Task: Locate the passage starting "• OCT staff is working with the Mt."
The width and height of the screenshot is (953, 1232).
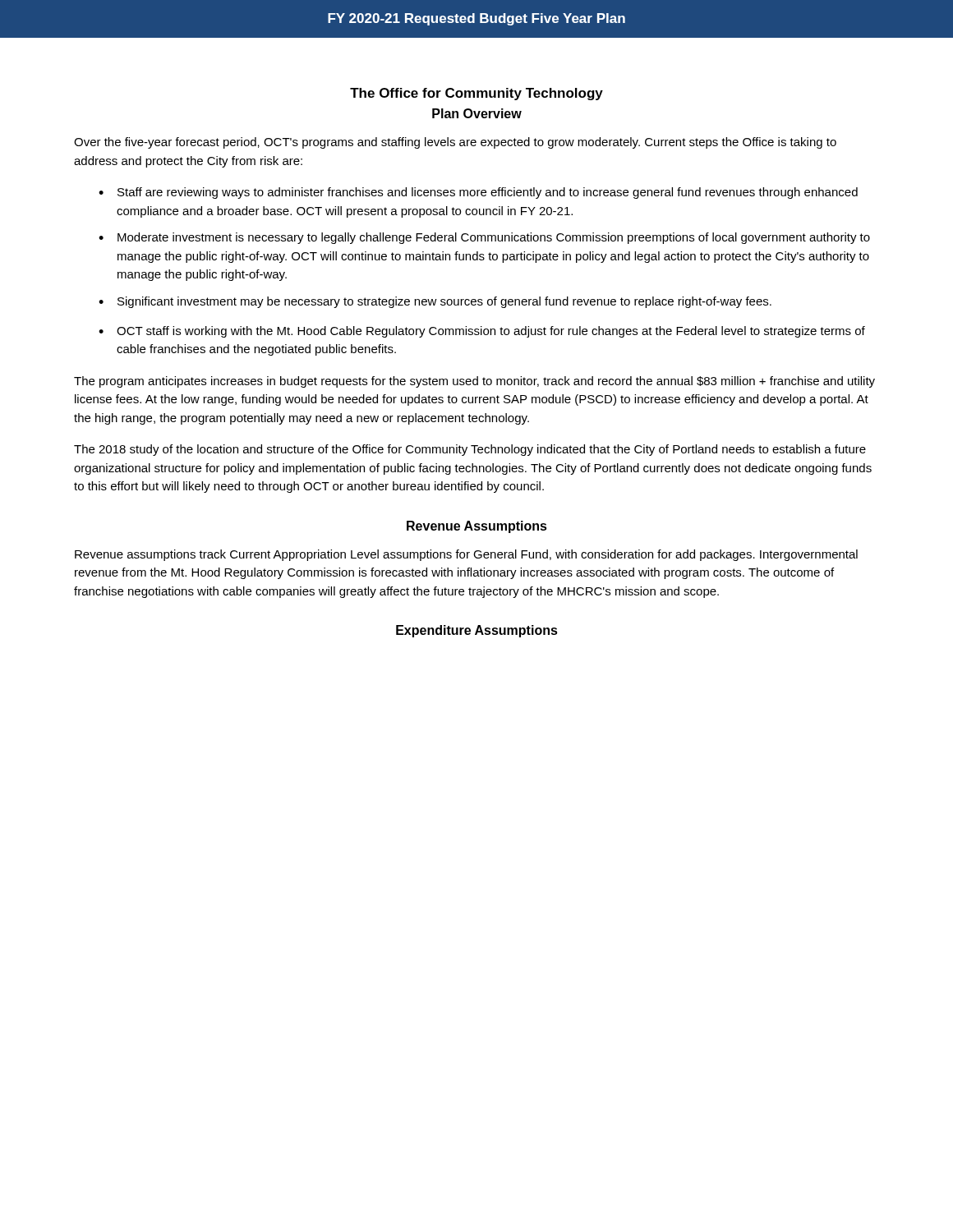Action: (489, 340)
